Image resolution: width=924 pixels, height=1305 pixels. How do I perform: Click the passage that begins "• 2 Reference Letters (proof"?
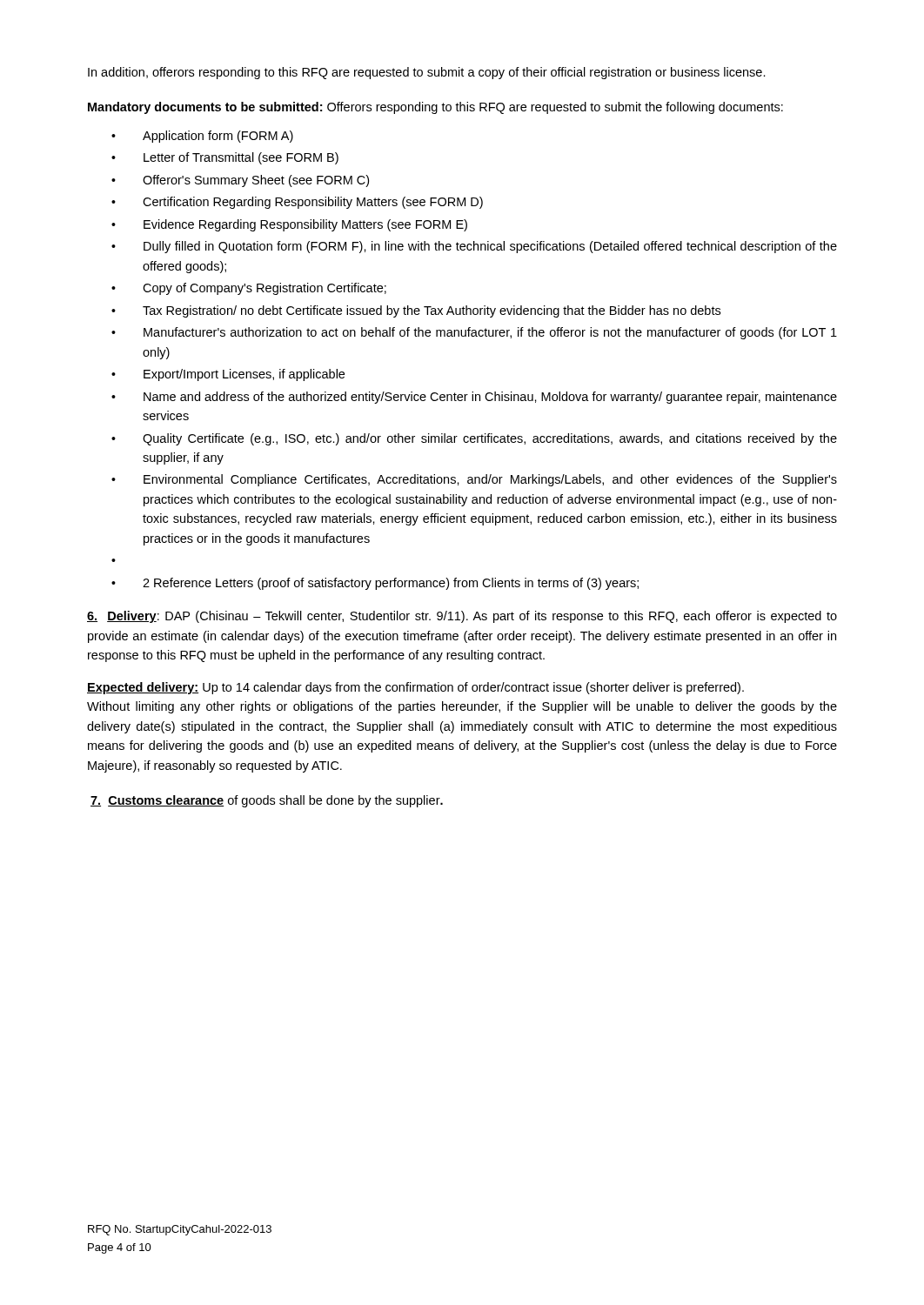[x=474, y=583]
